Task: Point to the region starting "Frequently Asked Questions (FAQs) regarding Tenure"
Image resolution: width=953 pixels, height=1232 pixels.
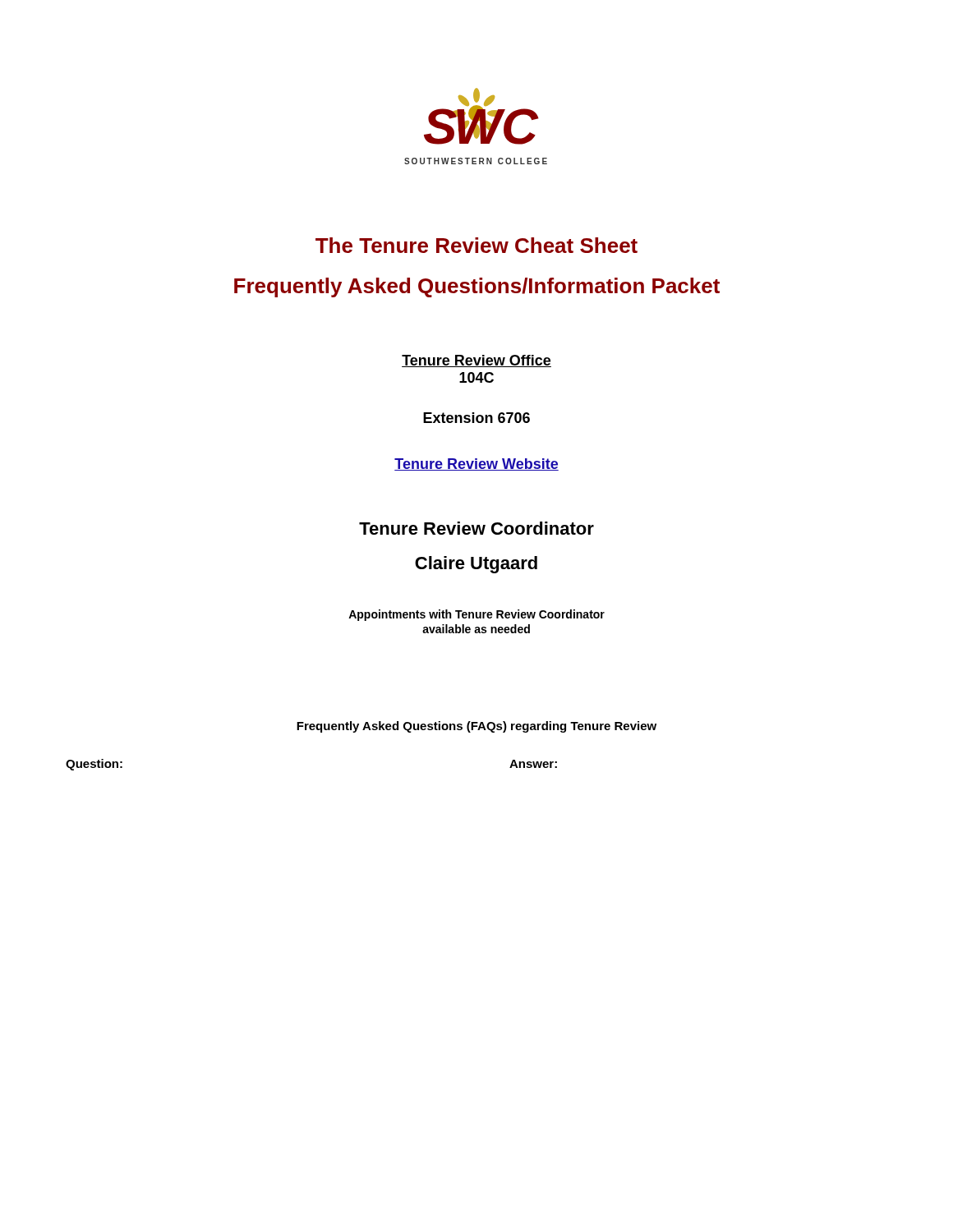Action: tap(476, 726)
